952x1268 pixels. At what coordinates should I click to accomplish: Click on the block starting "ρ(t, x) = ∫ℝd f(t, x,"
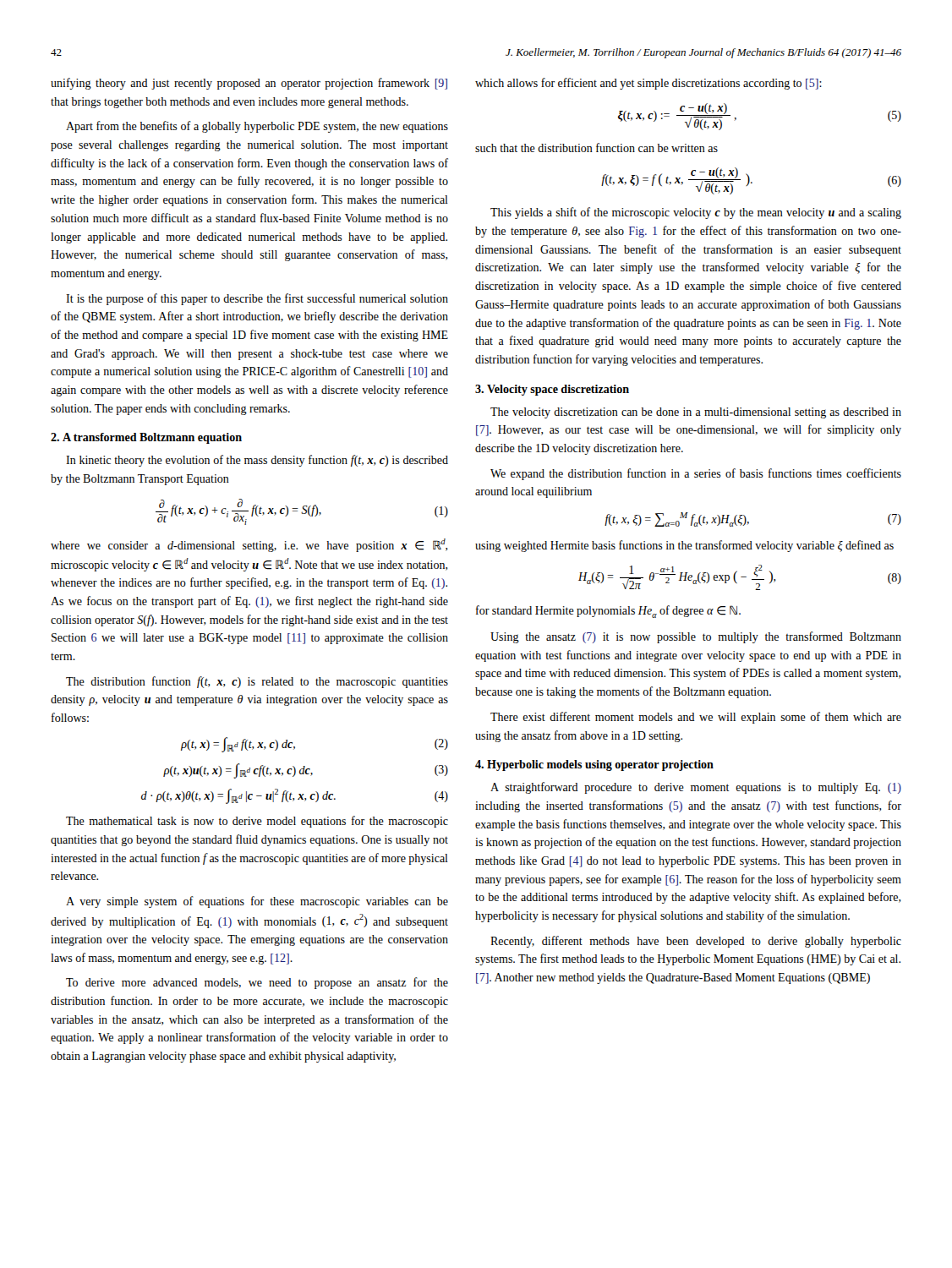point(254,744)
